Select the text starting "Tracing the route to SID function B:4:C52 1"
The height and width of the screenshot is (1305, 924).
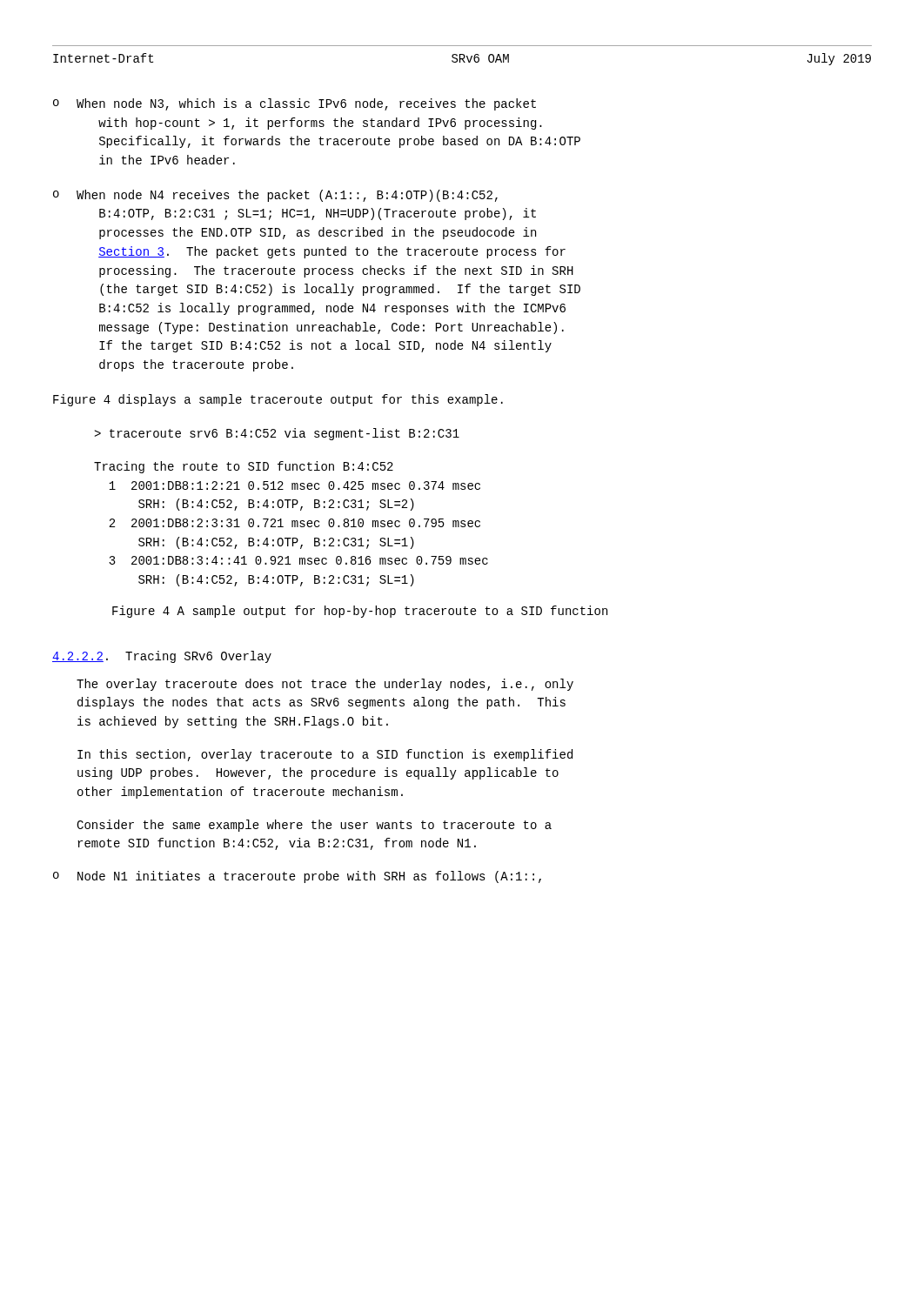pyautogui.click(x=291, y=524)
